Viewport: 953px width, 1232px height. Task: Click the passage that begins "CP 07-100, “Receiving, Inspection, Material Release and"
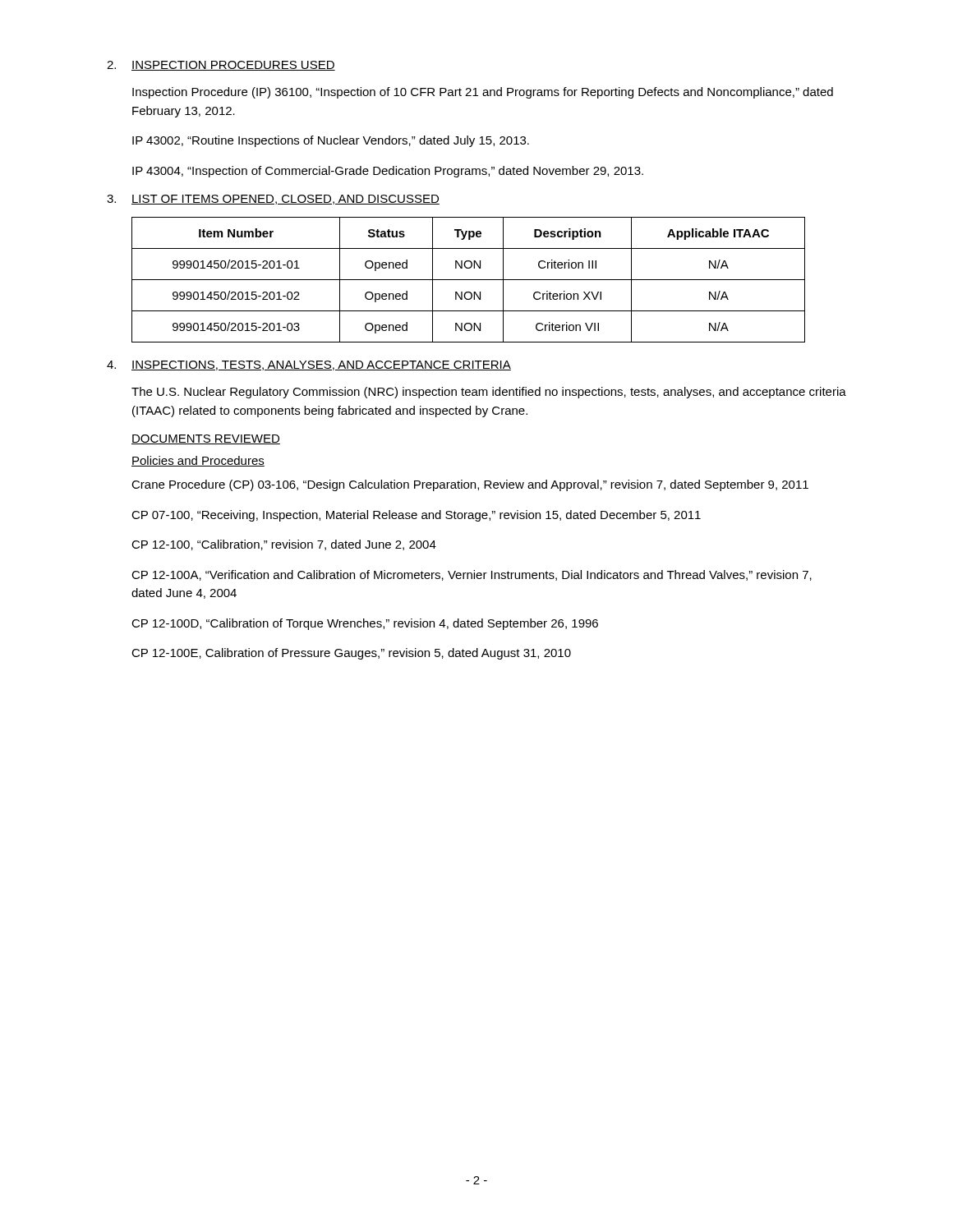416,514
